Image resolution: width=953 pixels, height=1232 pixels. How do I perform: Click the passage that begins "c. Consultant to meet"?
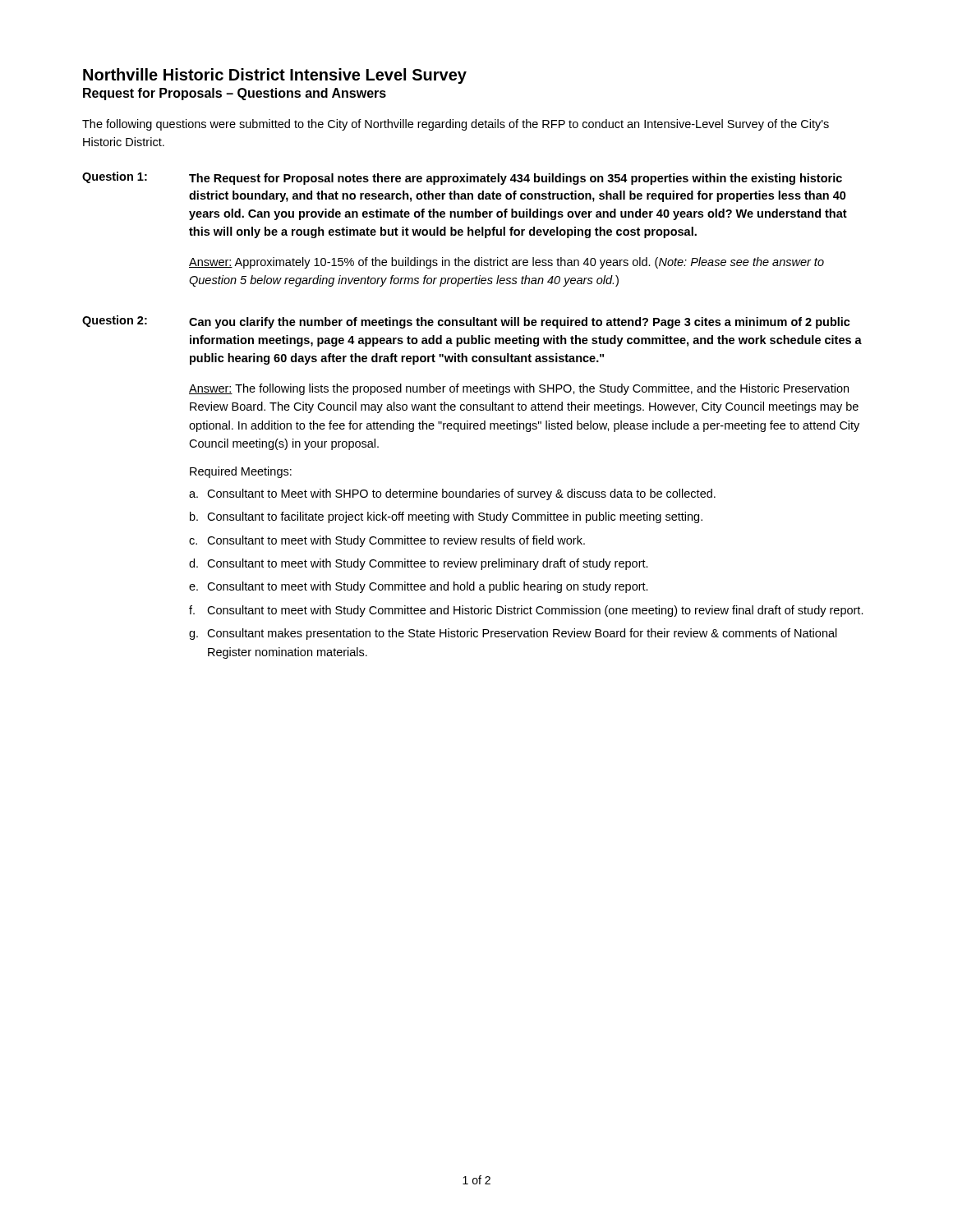[530, 540]
